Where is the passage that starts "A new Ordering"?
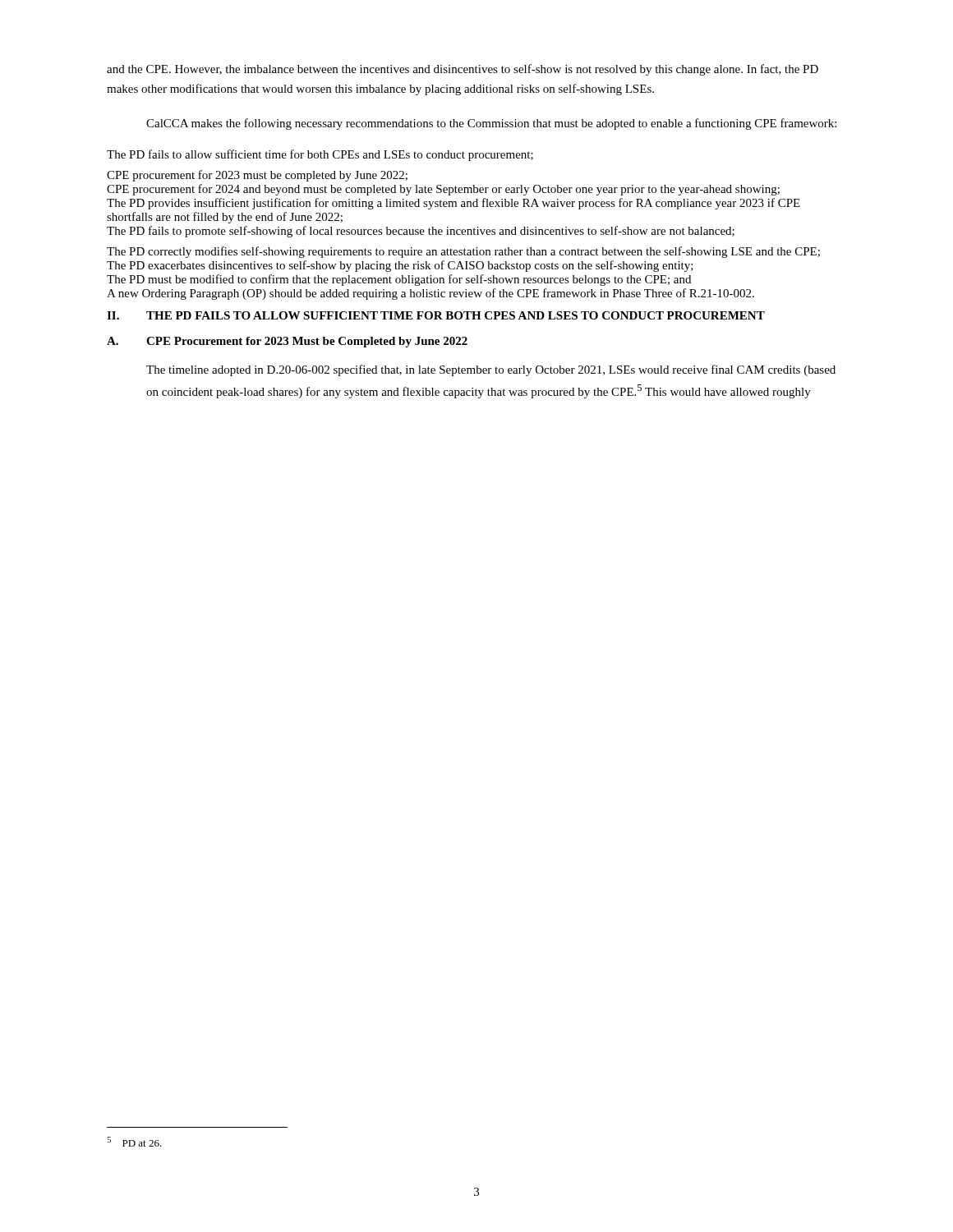953x1232 pixels. 476,294
